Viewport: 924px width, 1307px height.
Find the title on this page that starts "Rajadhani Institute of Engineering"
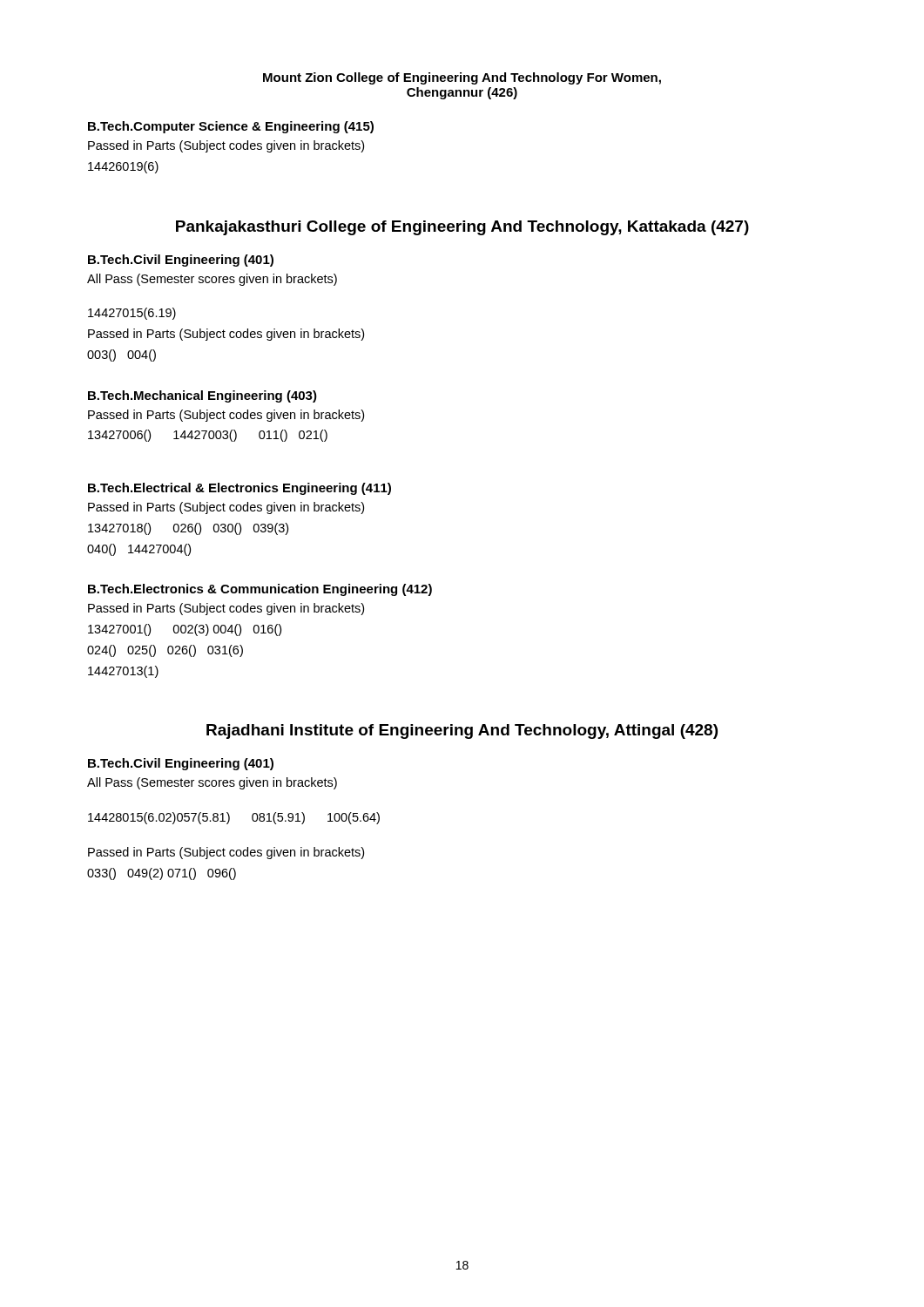[462, 730]
